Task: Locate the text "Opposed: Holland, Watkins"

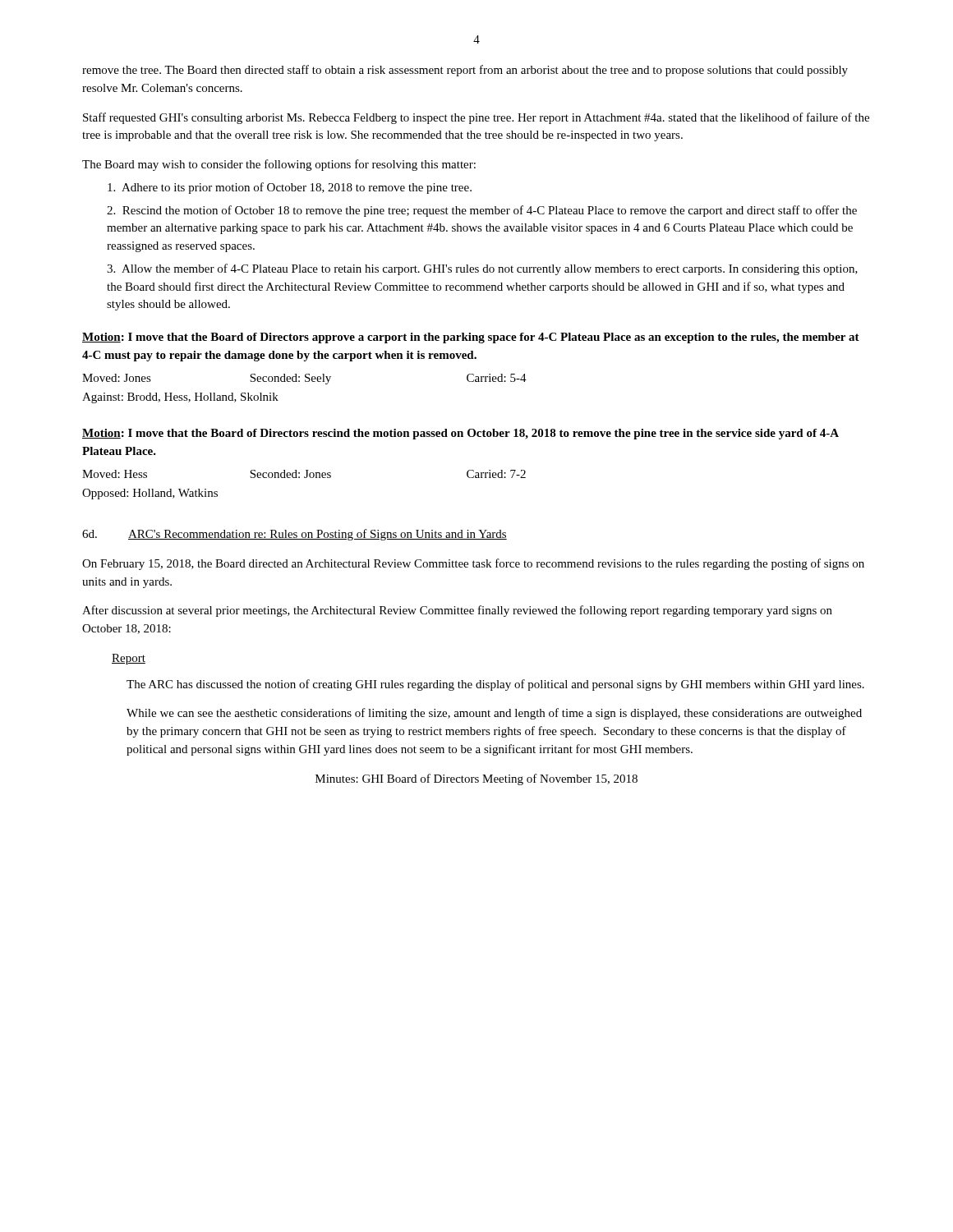Action: click(x=150, y=493)
